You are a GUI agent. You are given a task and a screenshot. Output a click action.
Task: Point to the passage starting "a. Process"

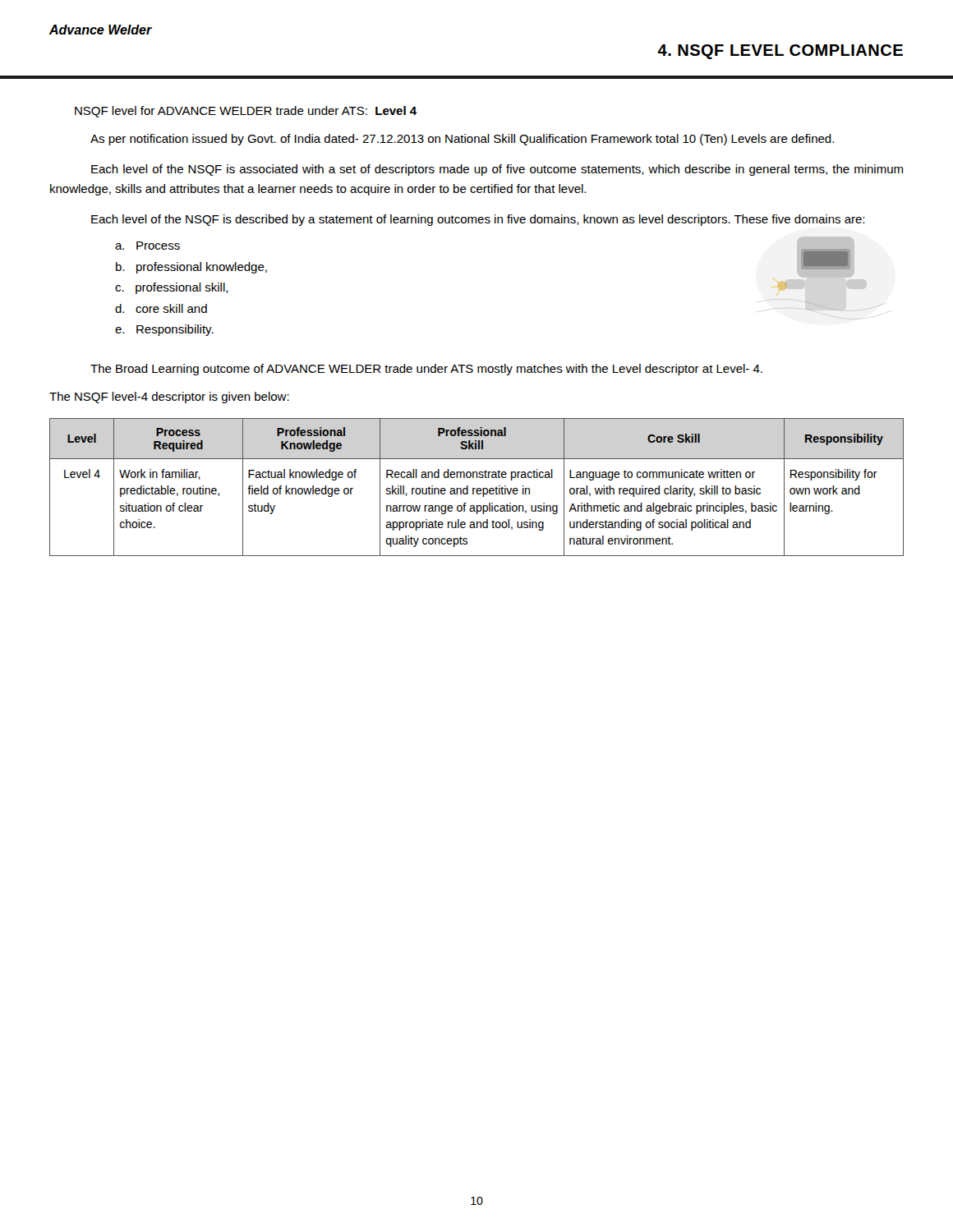(x=148, y=245)
